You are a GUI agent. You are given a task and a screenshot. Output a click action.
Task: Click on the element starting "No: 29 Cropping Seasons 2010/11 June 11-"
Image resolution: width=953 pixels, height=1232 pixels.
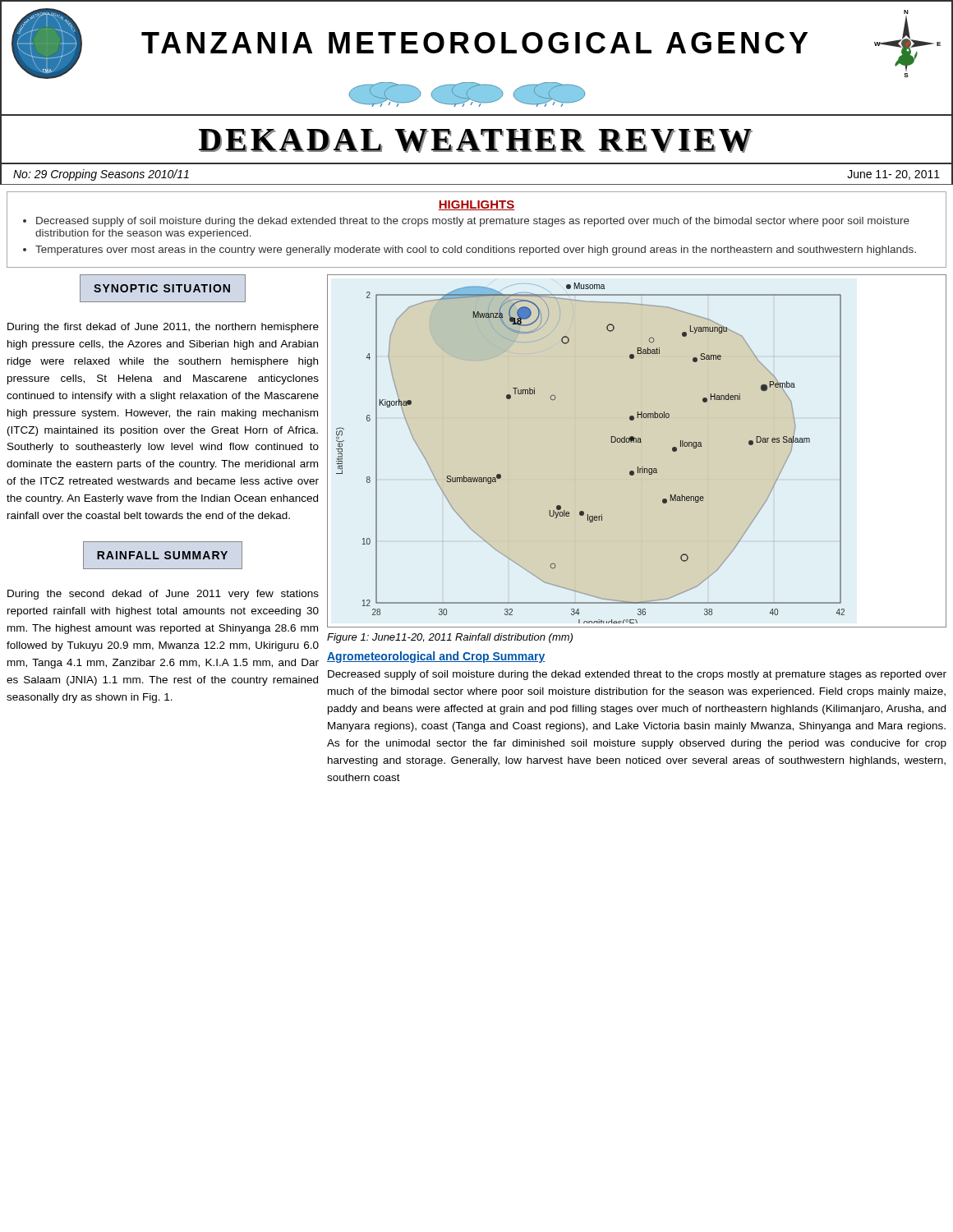point(476,174)
